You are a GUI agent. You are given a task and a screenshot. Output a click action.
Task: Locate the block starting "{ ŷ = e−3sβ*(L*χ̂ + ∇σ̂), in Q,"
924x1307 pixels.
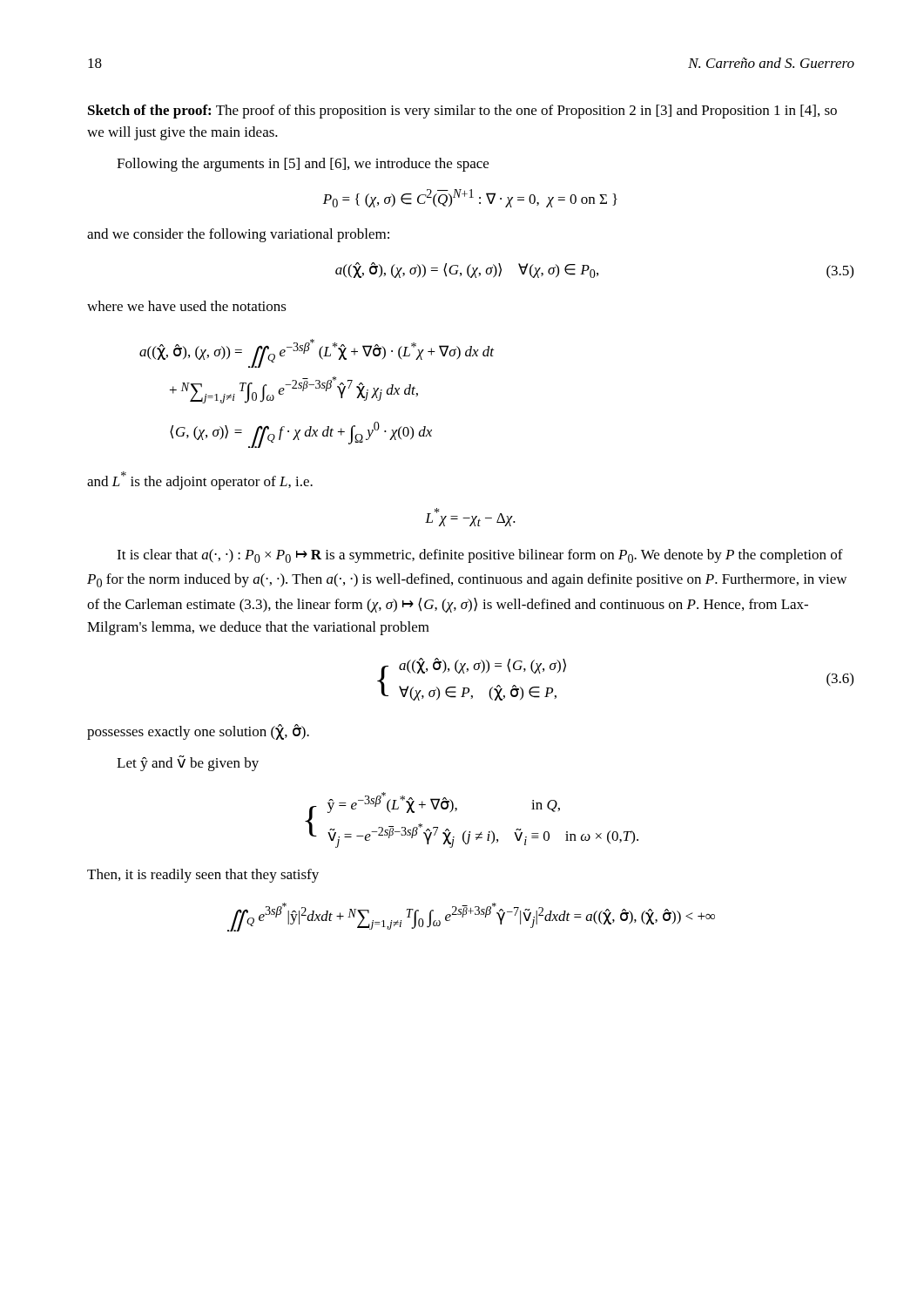(x=471, y=819)
